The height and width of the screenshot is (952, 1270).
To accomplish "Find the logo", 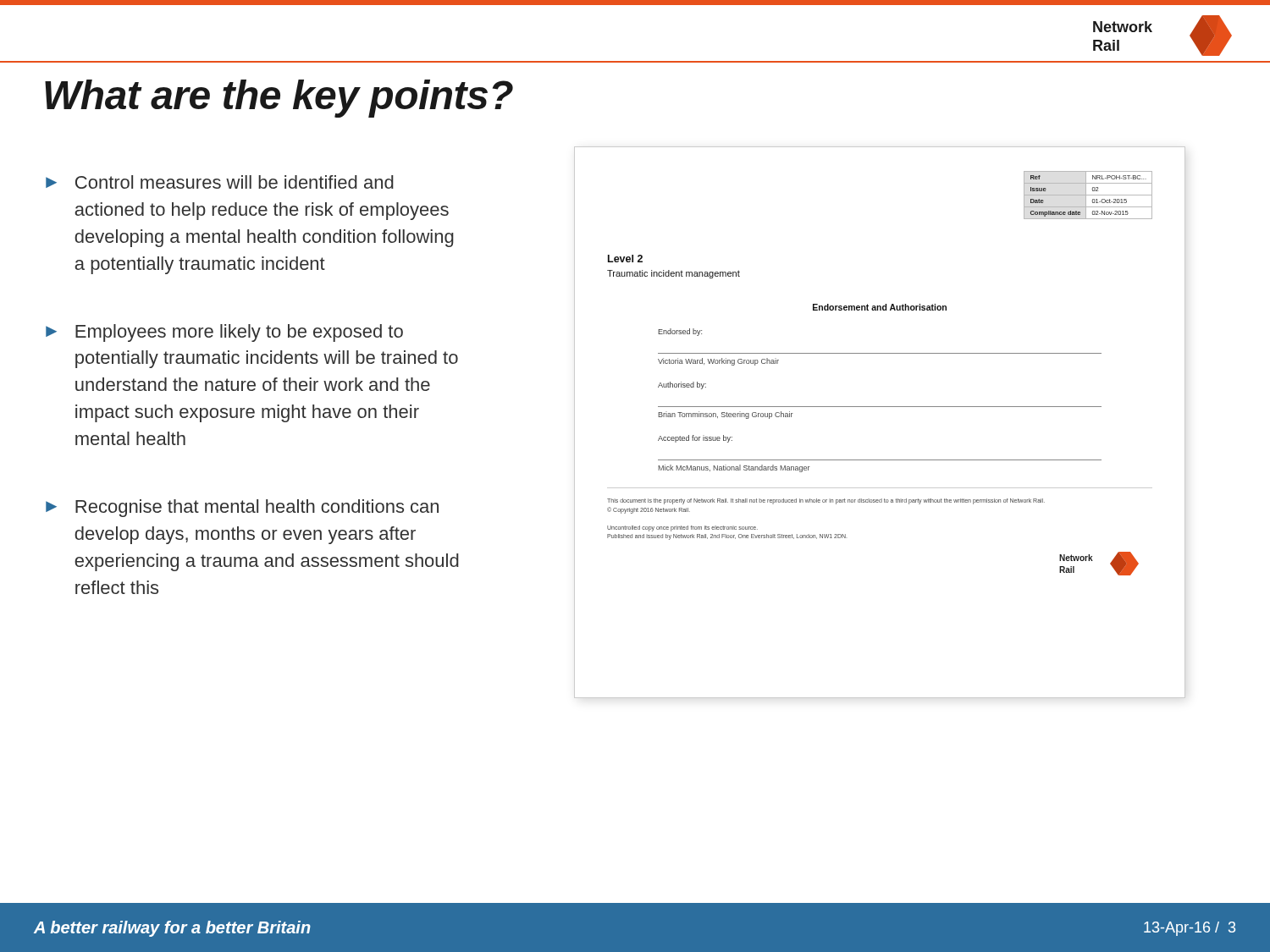I will (x=1168, y=35).
